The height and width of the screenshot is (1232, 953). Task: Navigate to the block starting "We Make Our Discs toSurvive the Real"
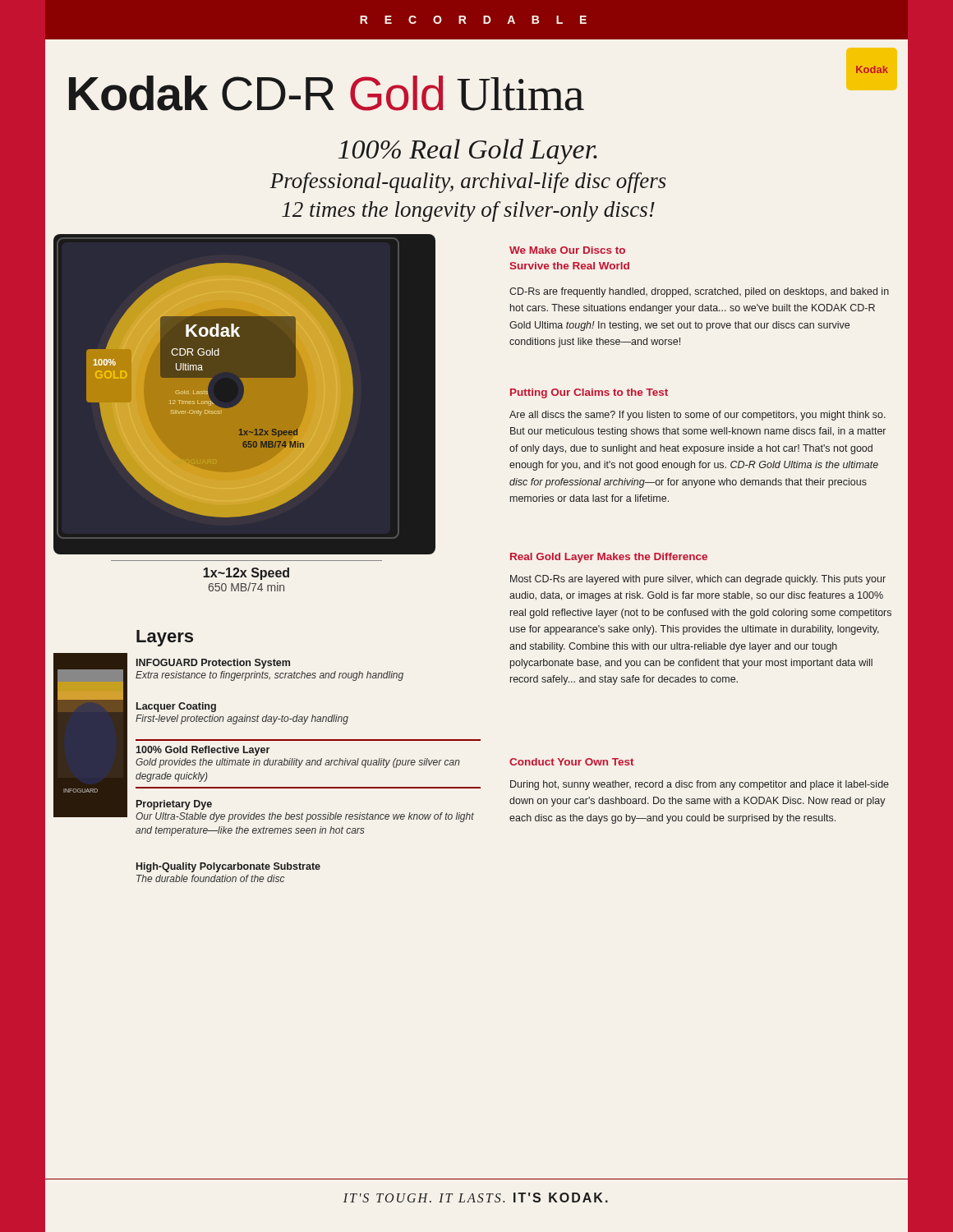coord(570,258)
